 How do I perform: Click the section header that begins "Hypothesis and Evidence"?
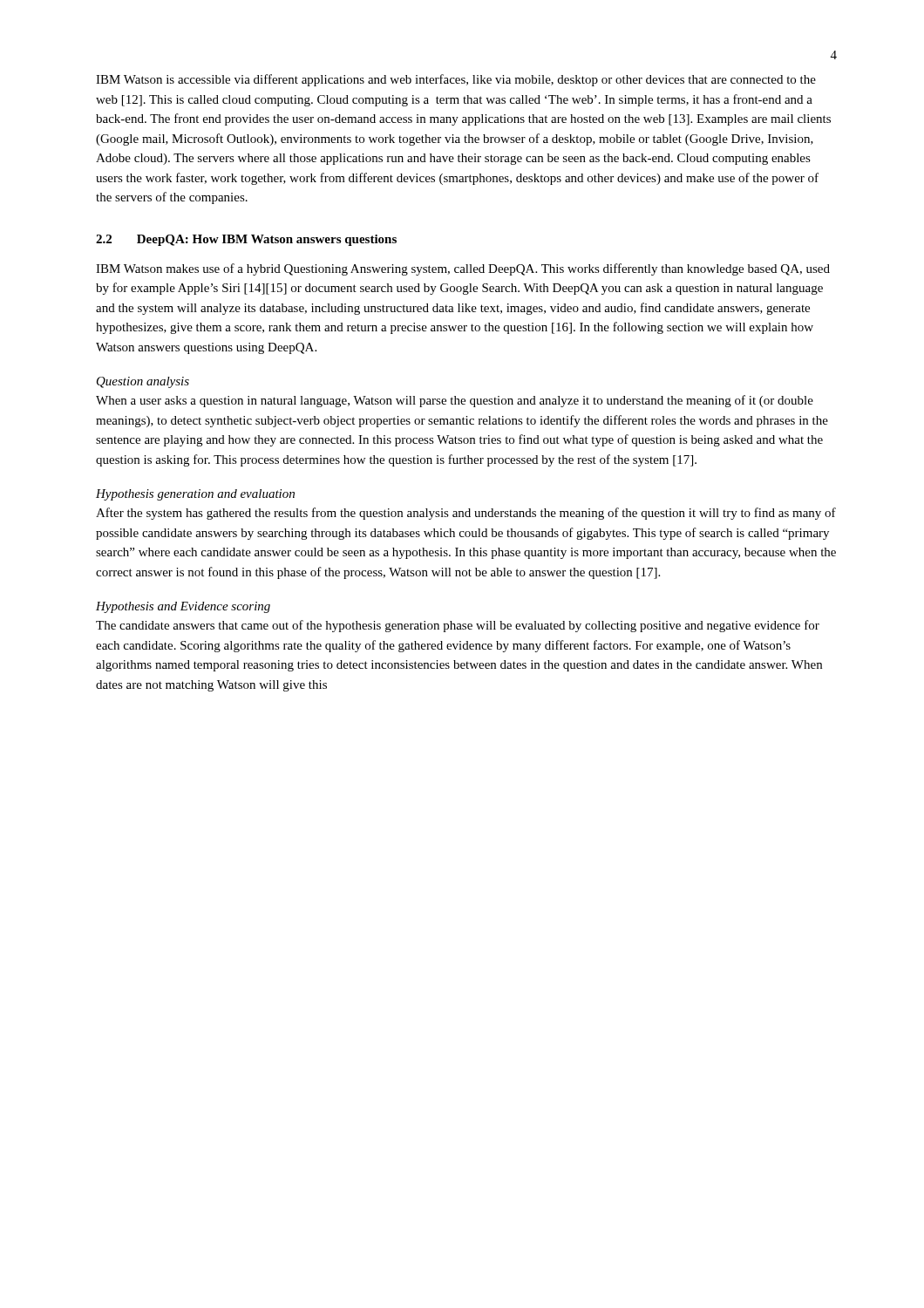click(x=183, y=606)
